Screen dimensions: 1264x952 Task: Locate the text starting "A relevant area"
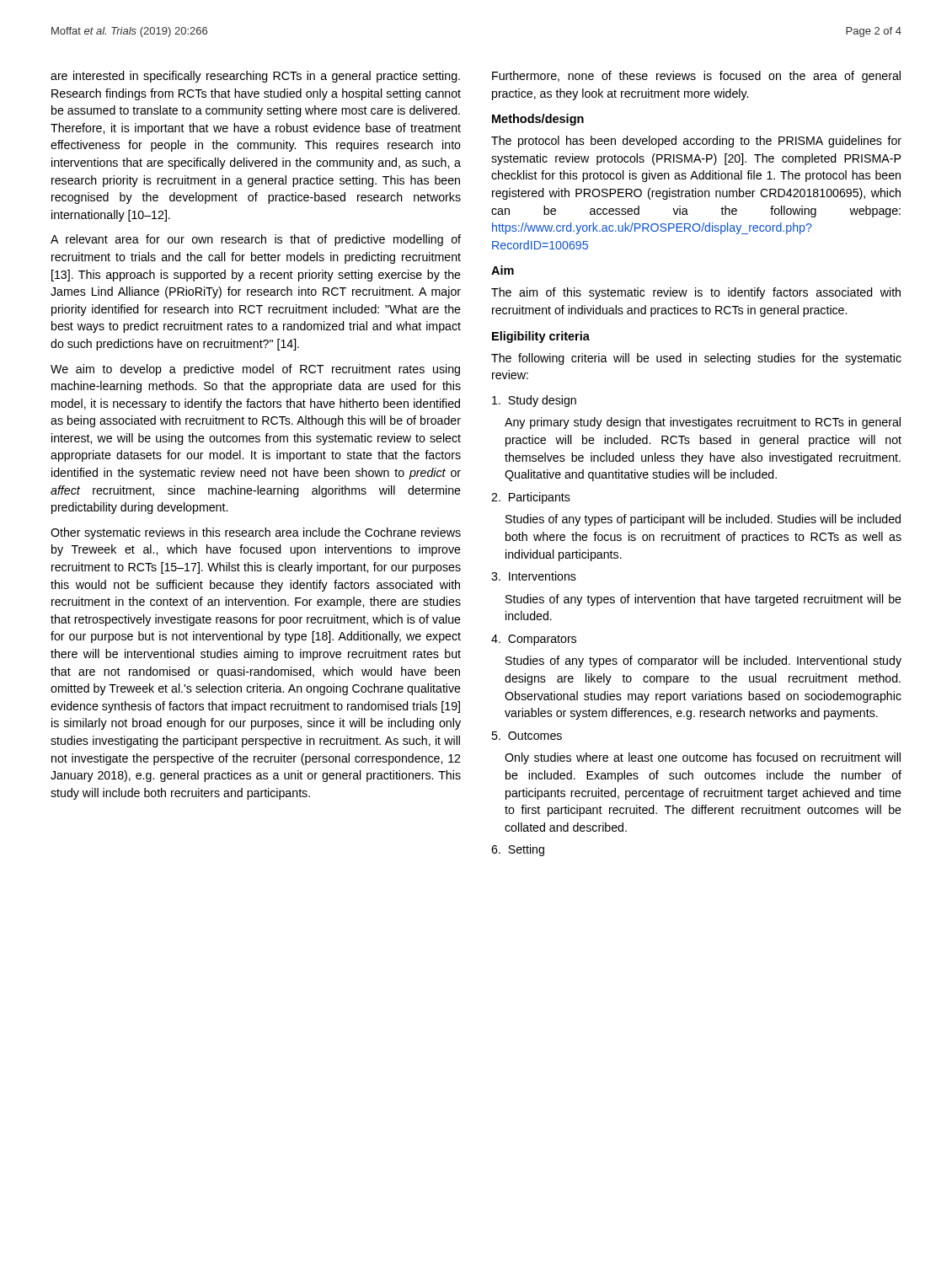(x=256, y=292)
